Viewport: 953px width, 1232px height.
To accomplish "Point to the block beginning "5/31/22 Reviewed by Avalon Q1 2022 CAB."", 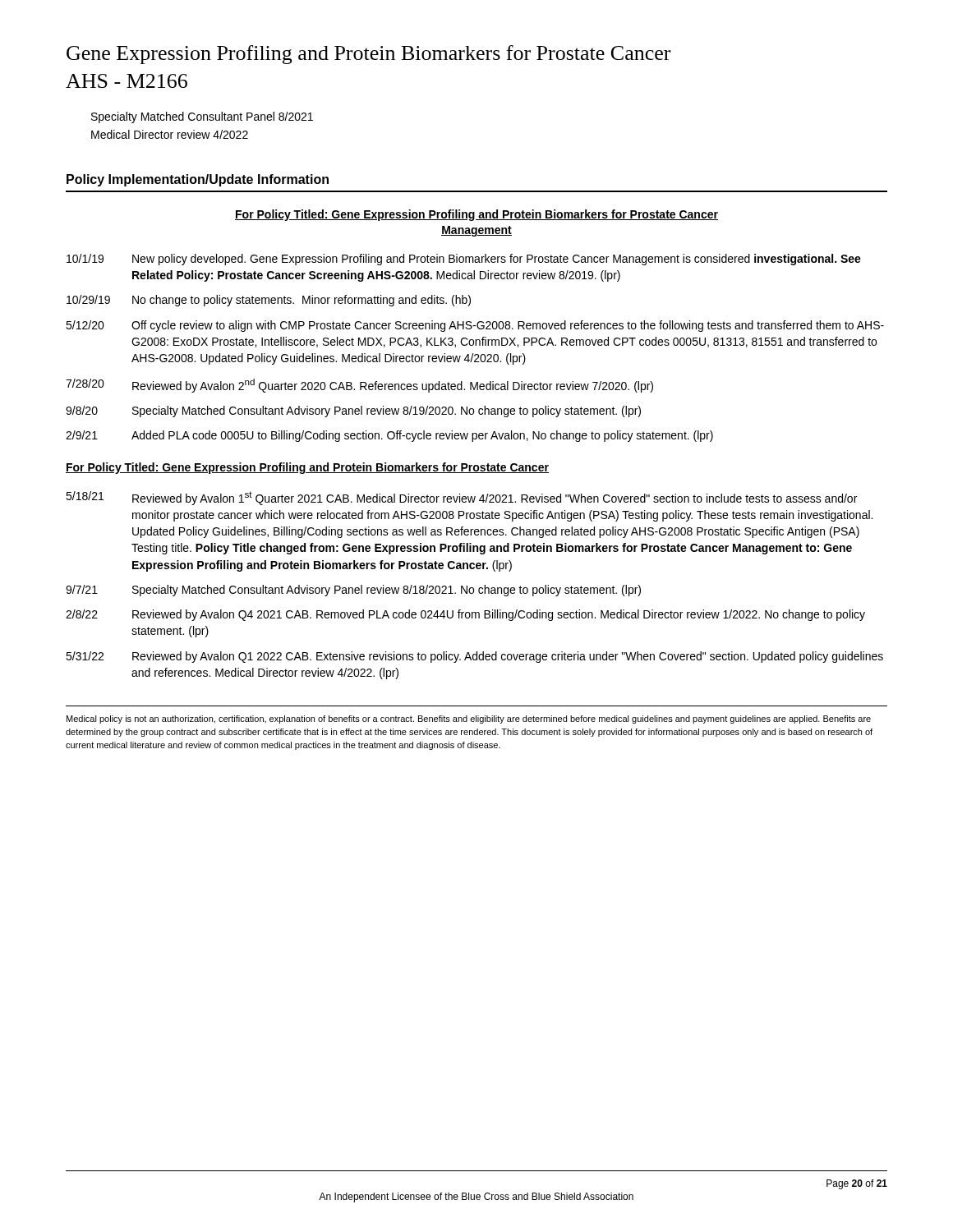I will coord(476,664).
